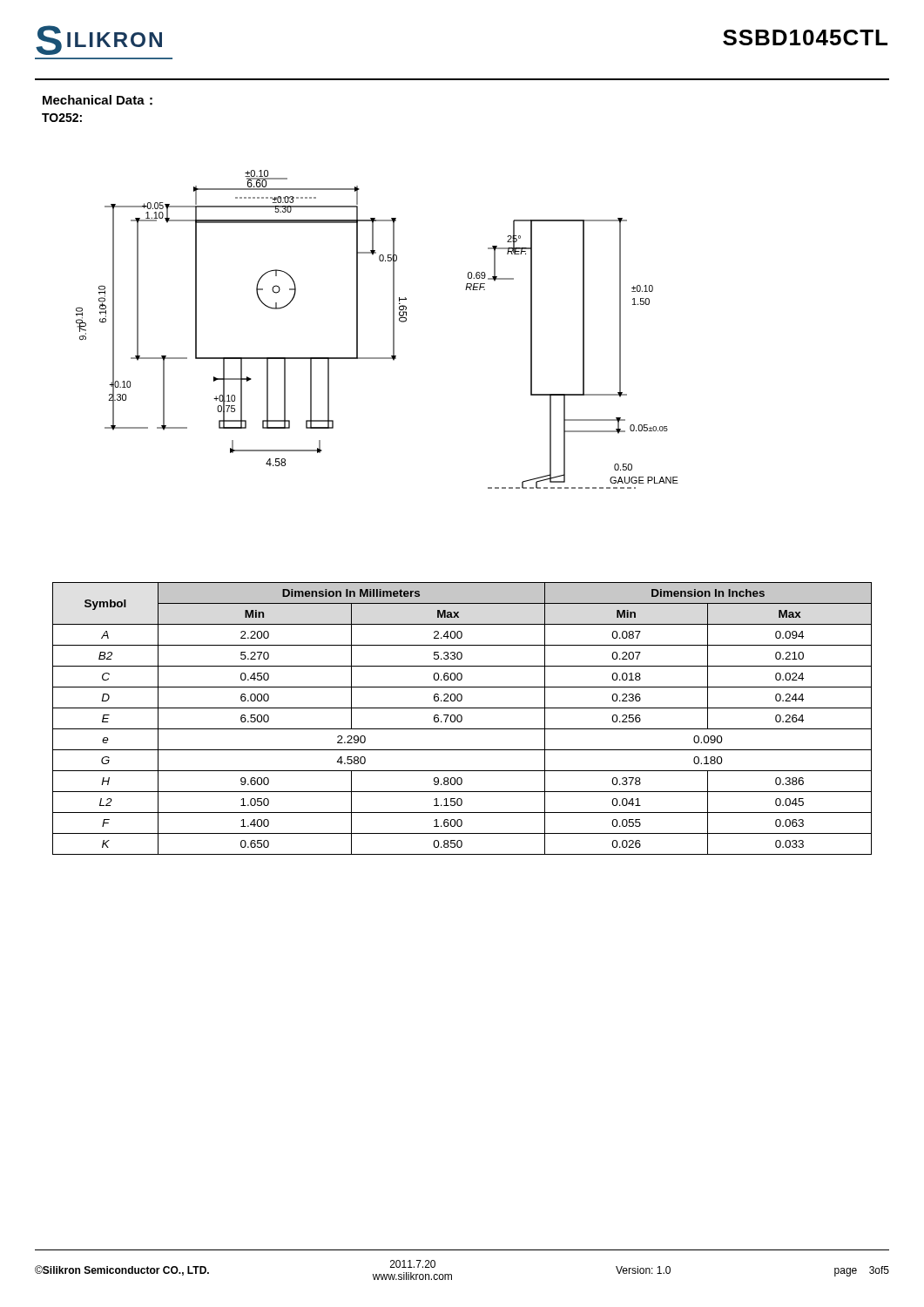Click a engineering diagram
Viewport: 924px width, 1307px height.
pos(462,340)
